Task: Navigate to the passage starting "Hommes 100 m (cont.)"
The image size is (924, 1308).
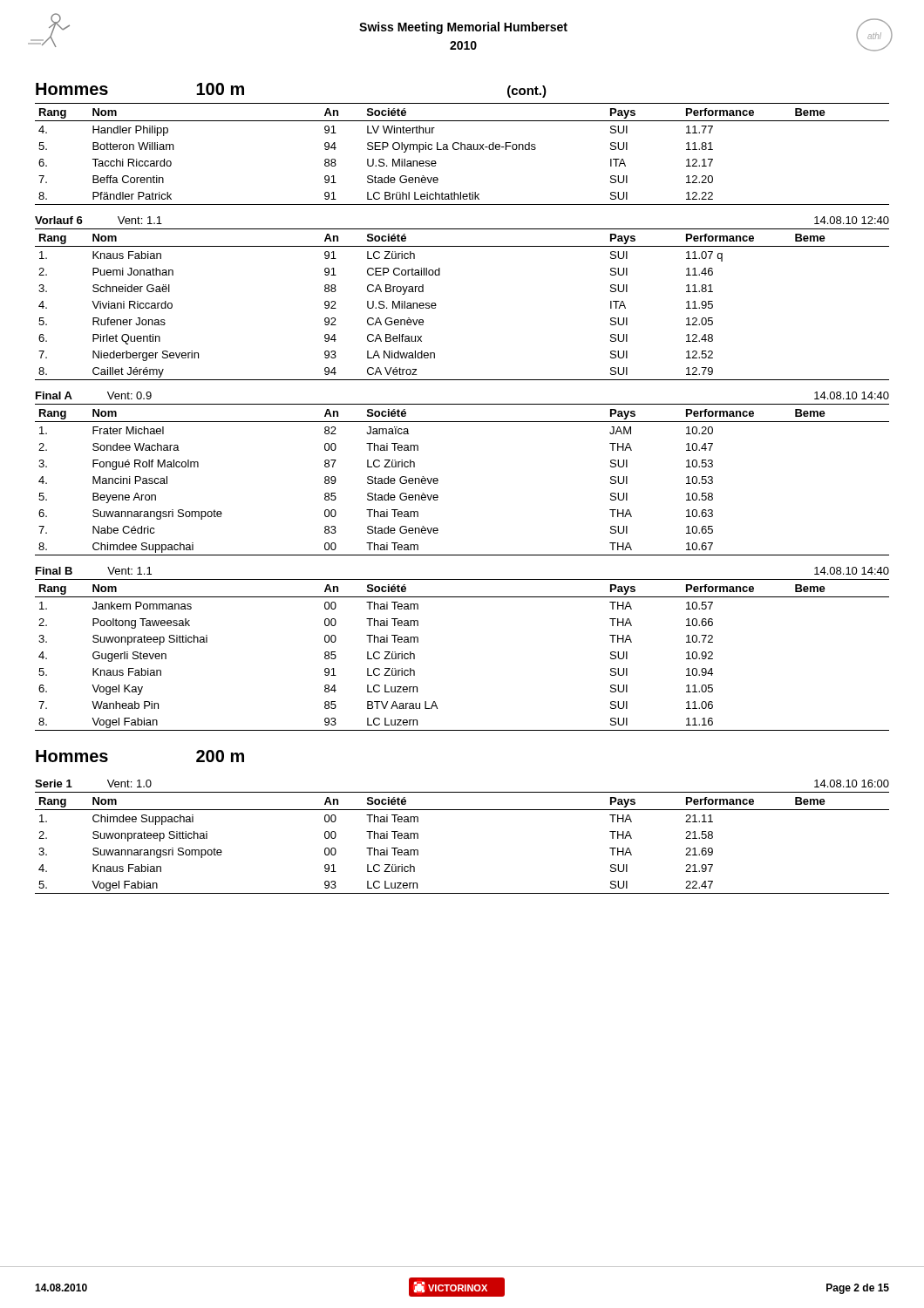Action: [x=66, y=90]
